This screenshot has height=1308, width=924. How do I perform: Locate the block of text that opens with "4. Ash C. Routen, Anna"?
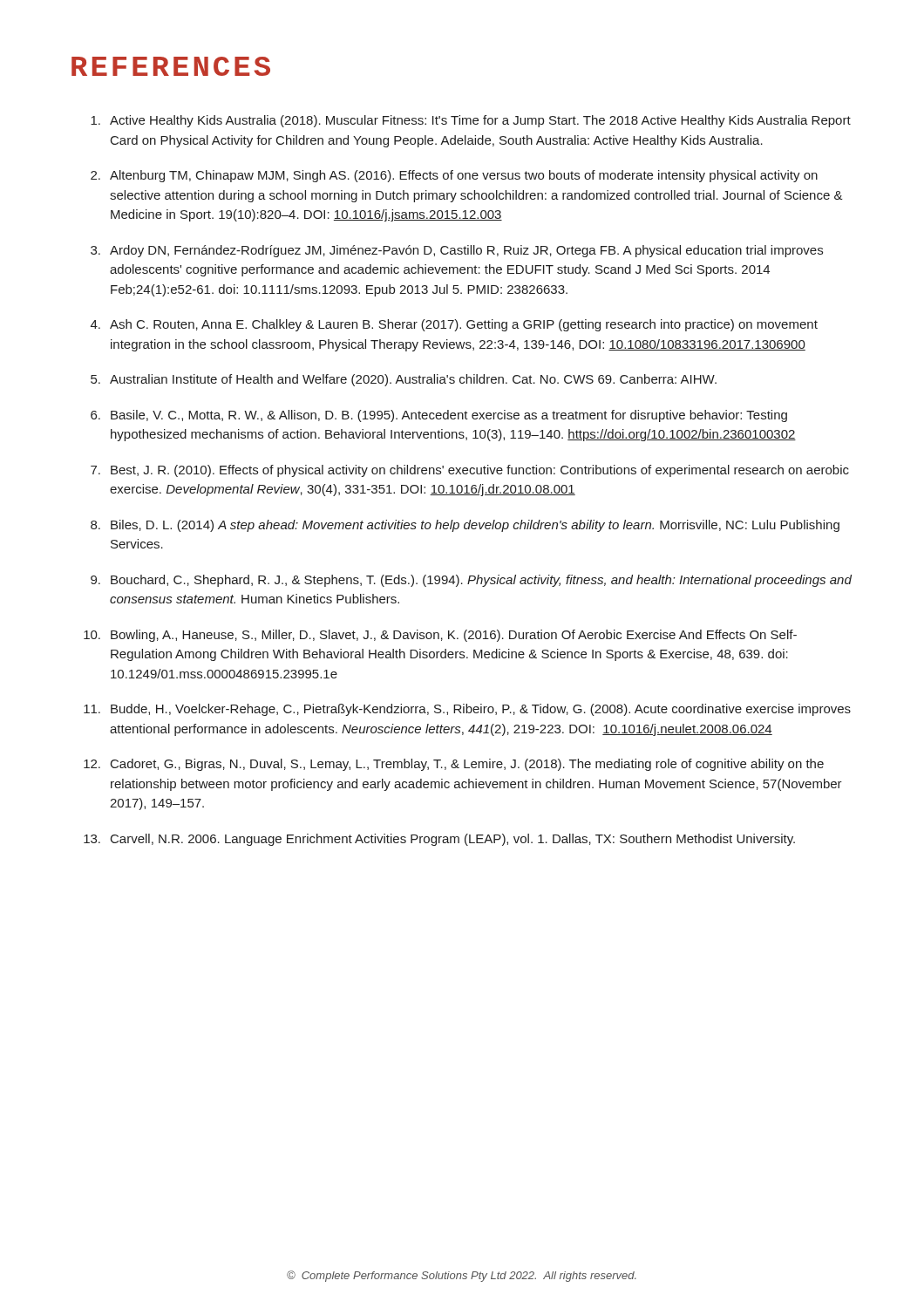click(462, 335)
